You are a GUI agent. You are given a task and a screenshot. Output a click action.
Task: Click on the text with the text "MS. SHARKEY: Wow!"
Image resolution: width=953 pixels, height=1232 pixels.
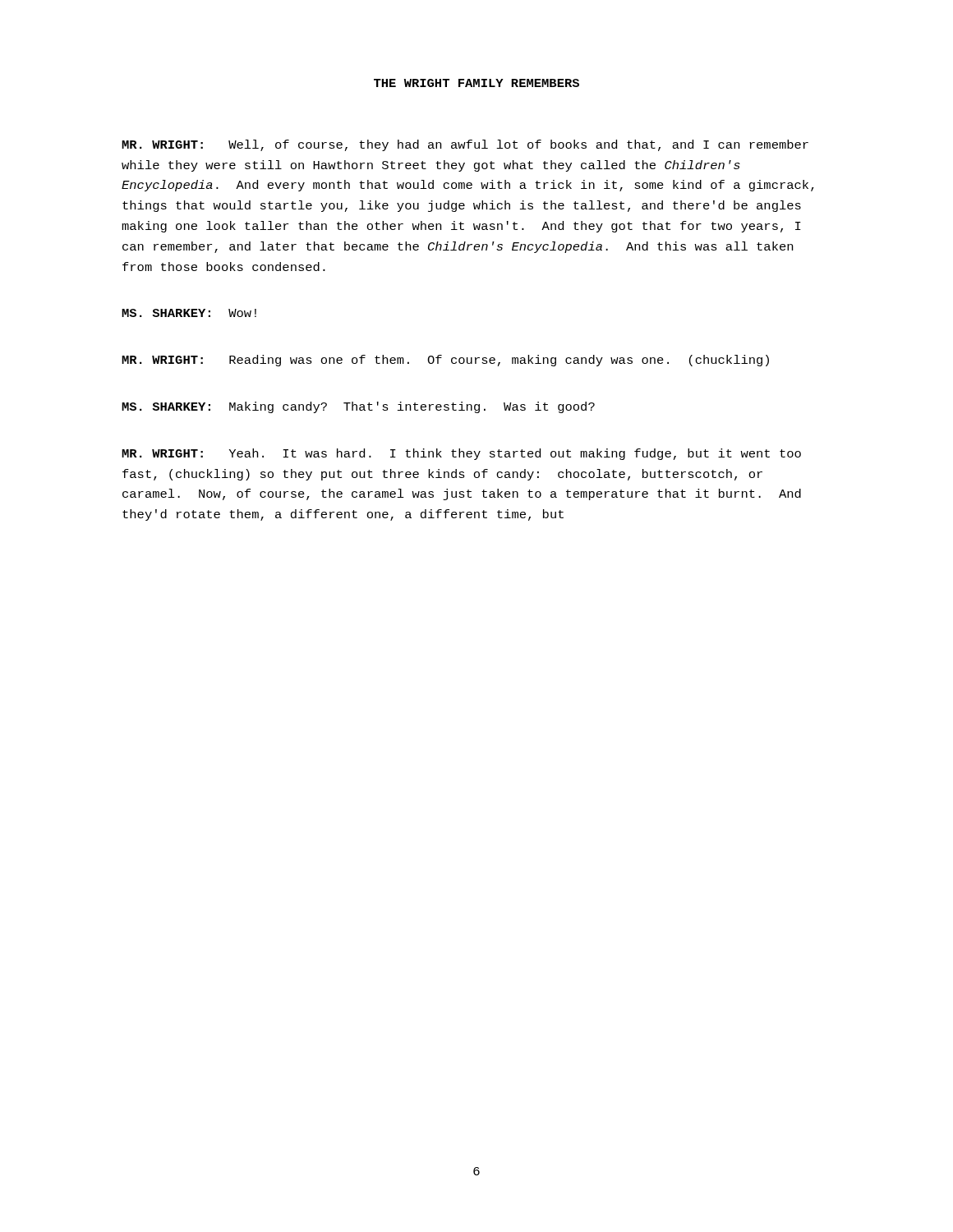pyautogui.click(x=190, y=314)
